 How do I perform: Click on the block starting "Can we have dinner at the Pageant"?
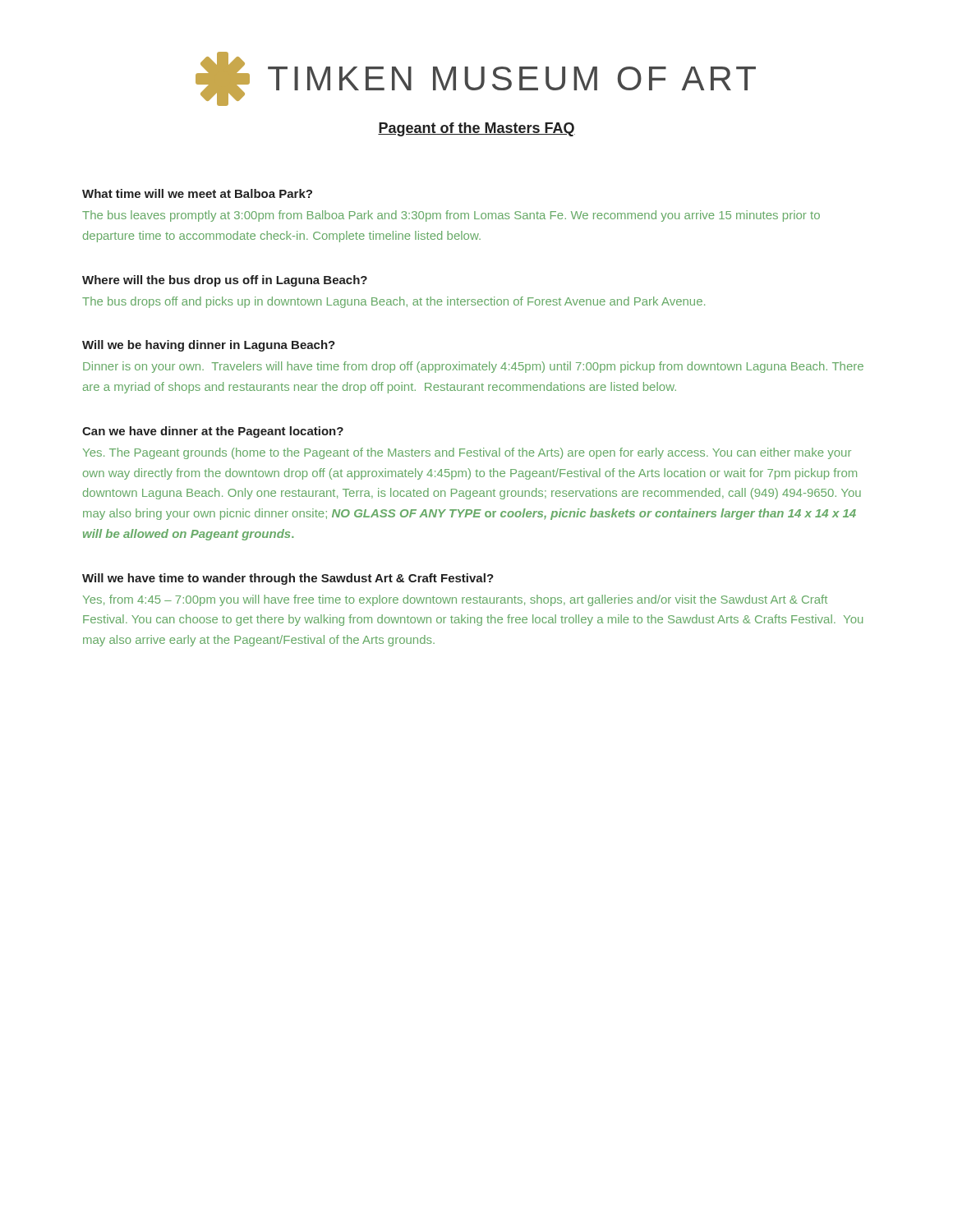pos(213,431)
